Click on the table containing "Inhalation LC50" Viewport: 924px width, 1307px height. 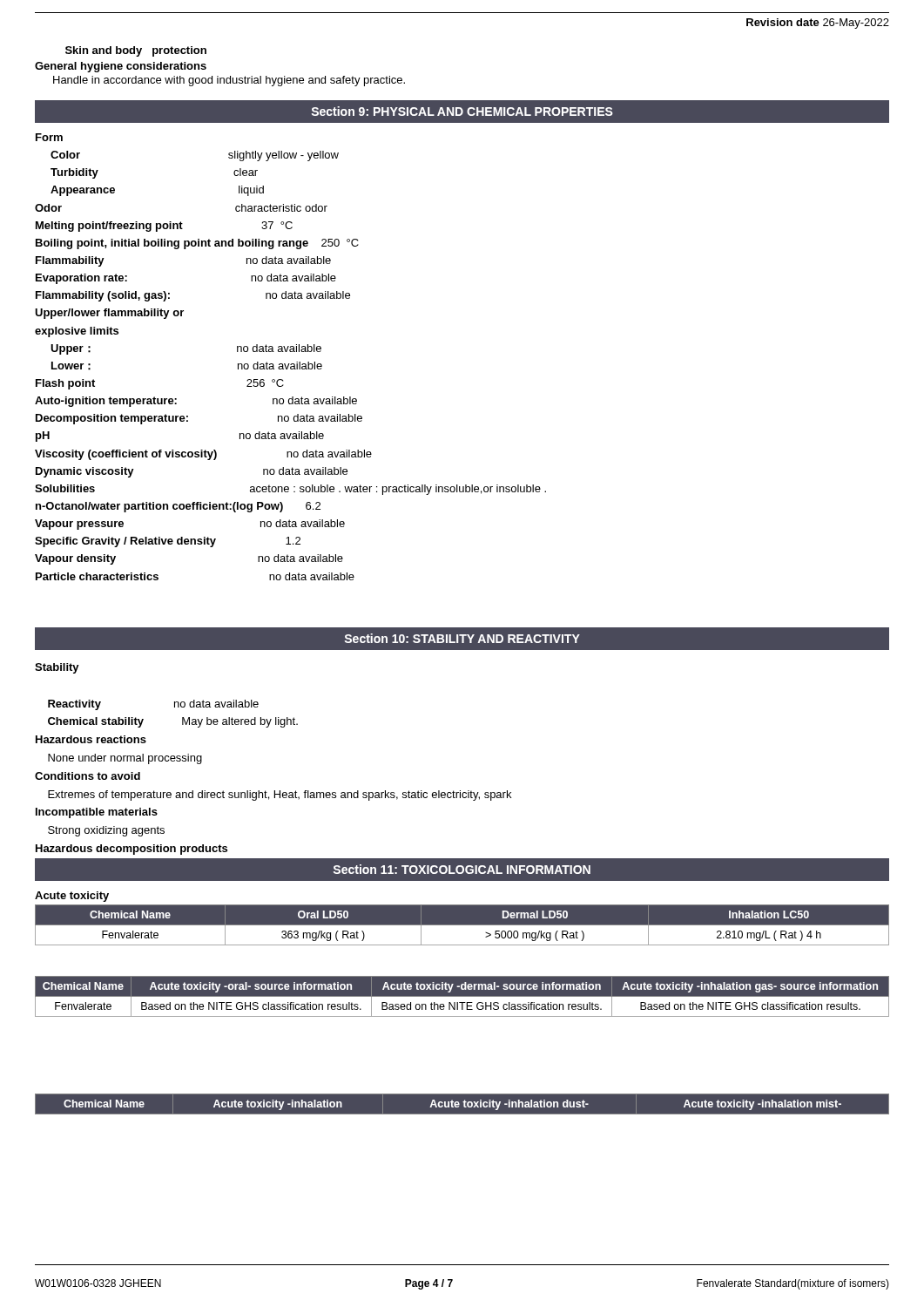(462, 925)
